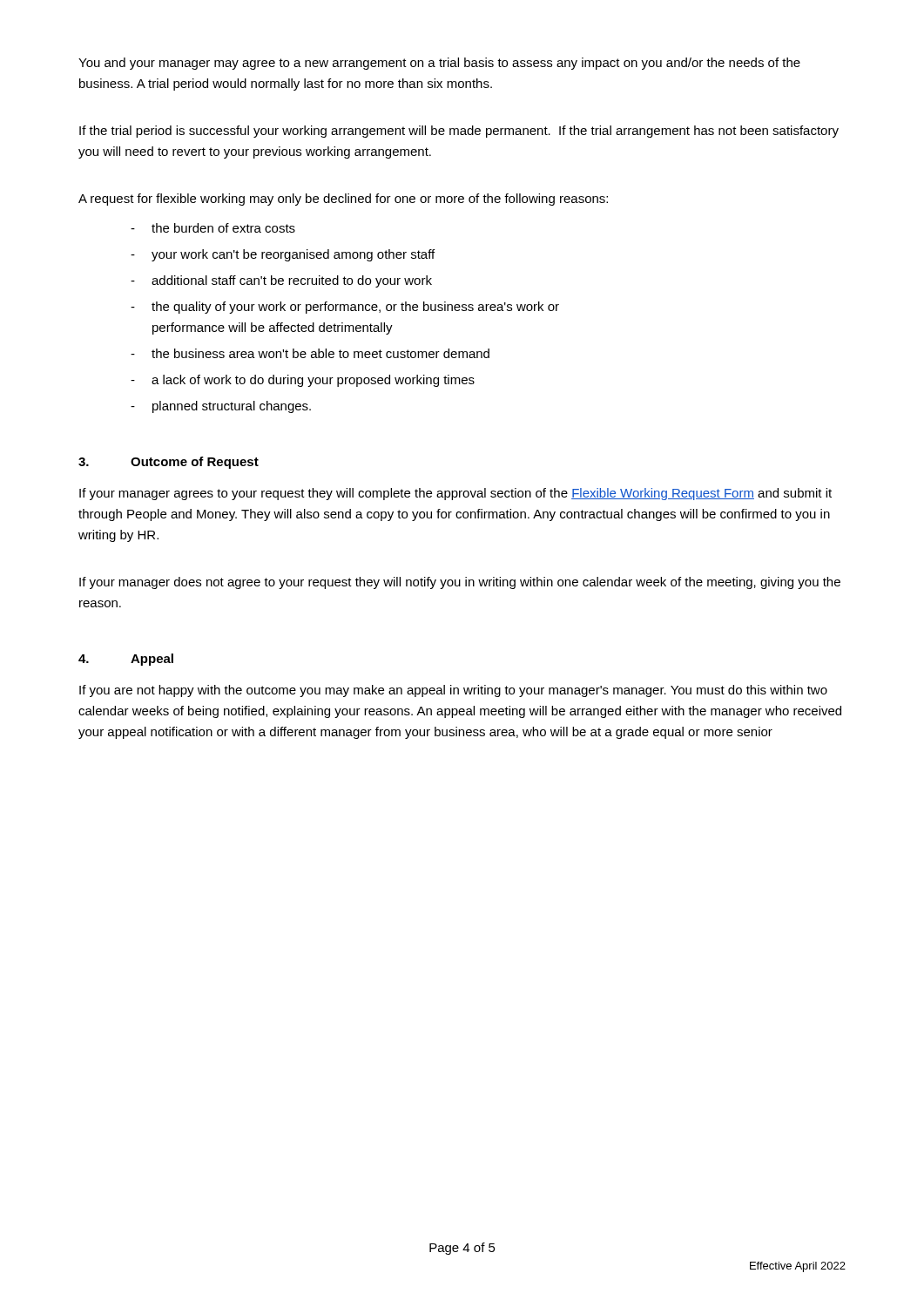
Task: Locate the block of text that opens with "- your work can't be reorganised among"
Action: pos(283,254)
